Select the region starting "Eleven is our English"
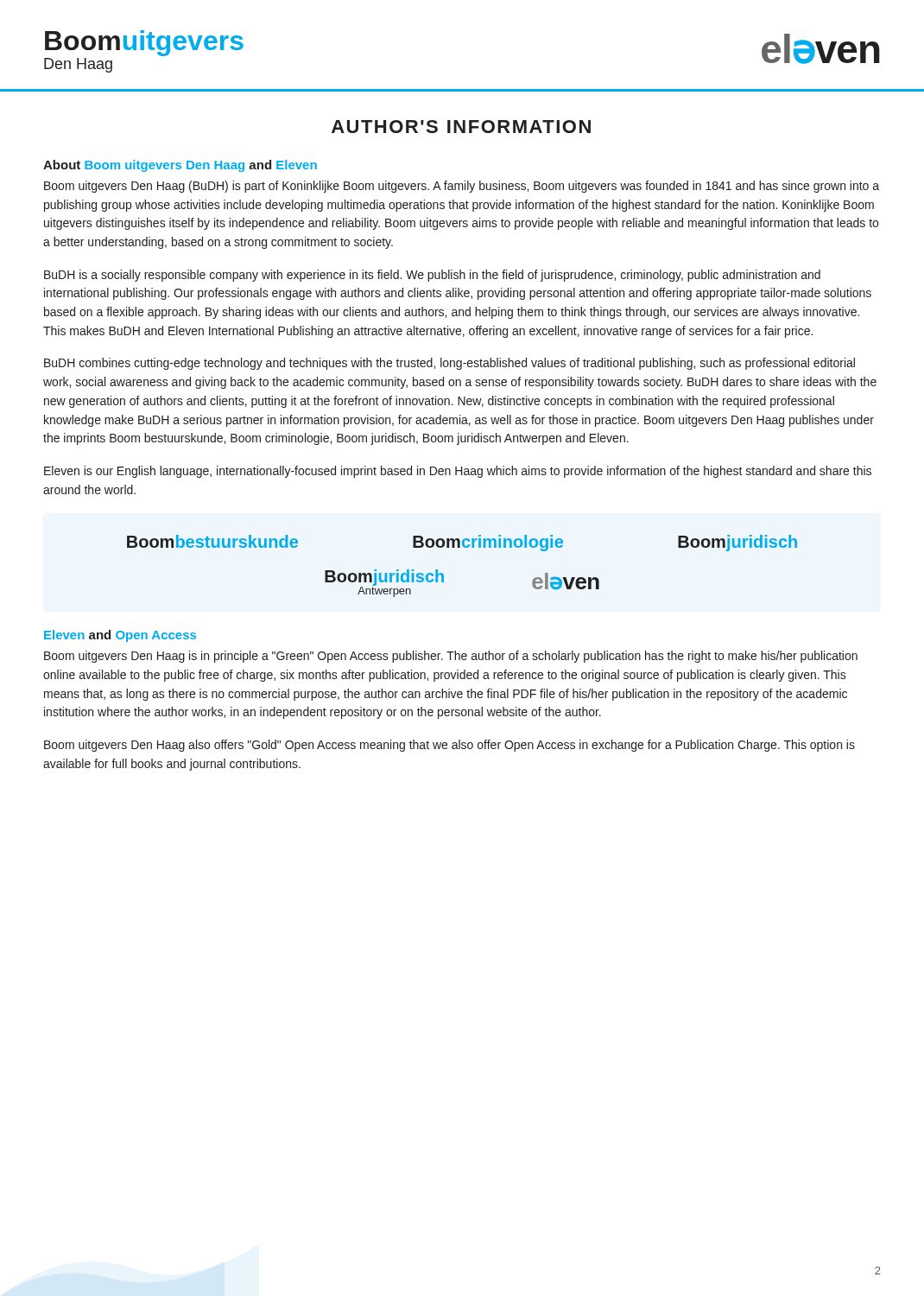The width and height of the screenshot is (924, 1296). (x=457, y=480)
